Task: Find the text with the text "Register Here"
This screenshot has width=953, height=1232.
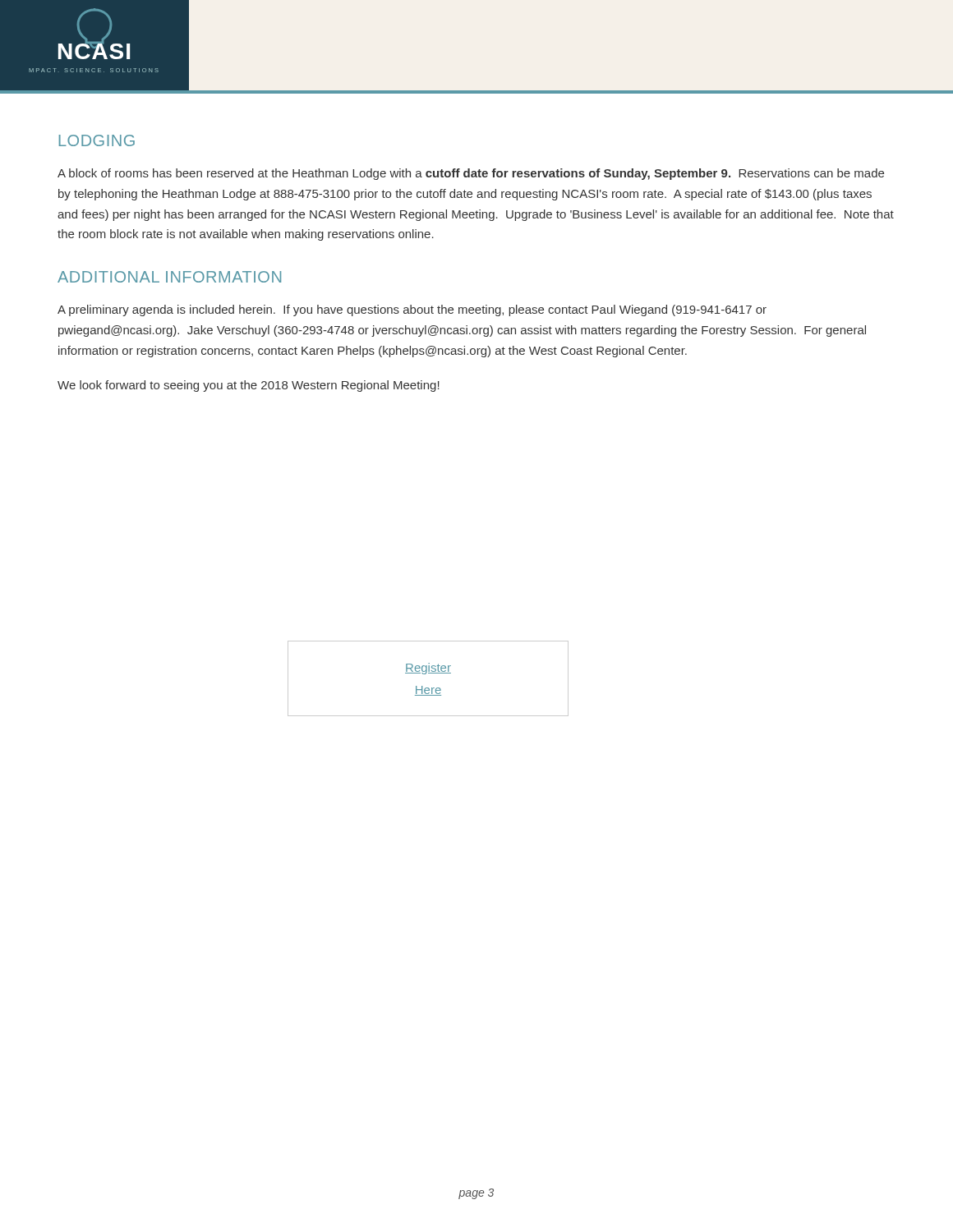Action: (x=428, y=678)
